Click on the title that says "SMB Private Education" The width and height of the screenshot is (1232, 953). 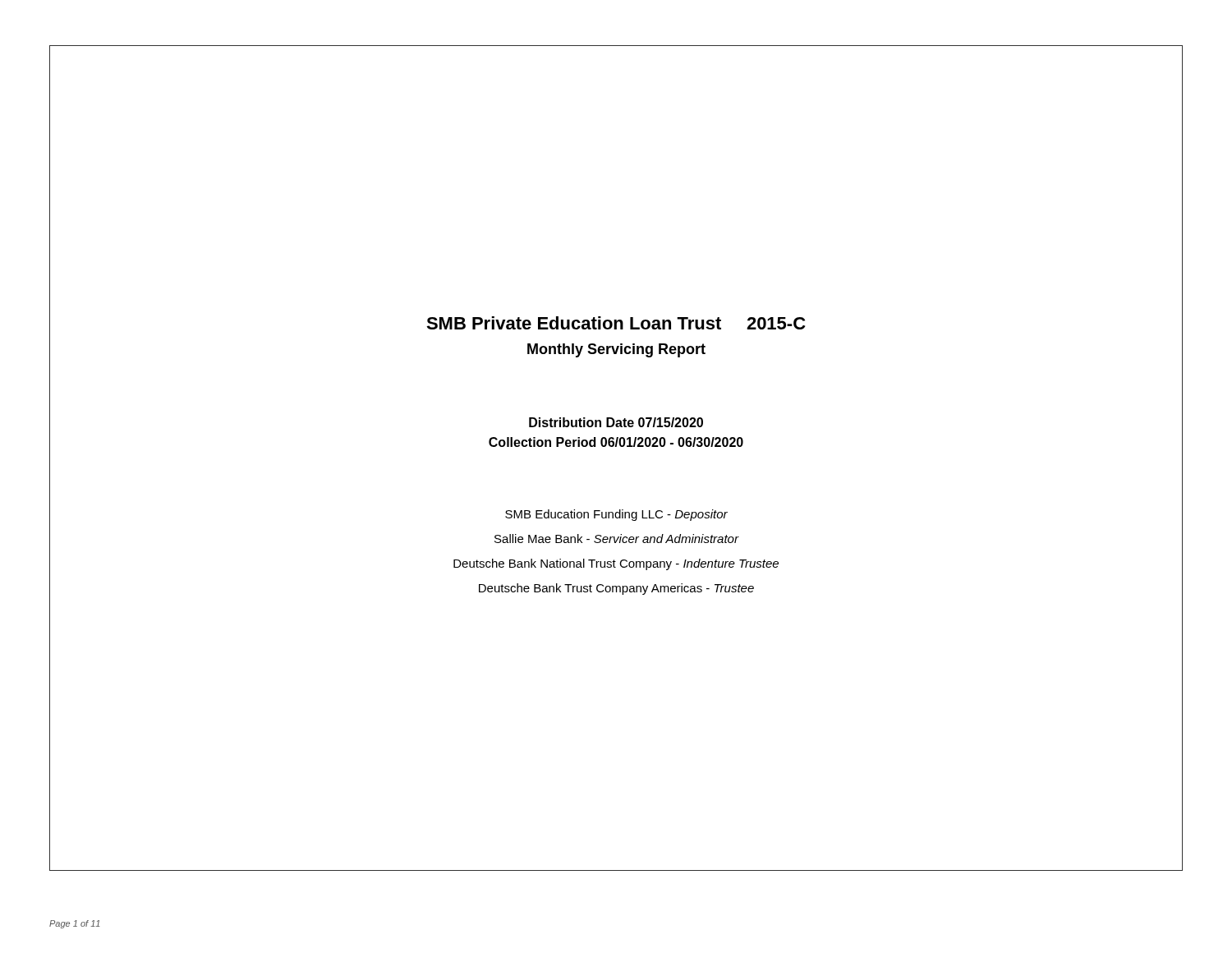(x=616, y=323)
